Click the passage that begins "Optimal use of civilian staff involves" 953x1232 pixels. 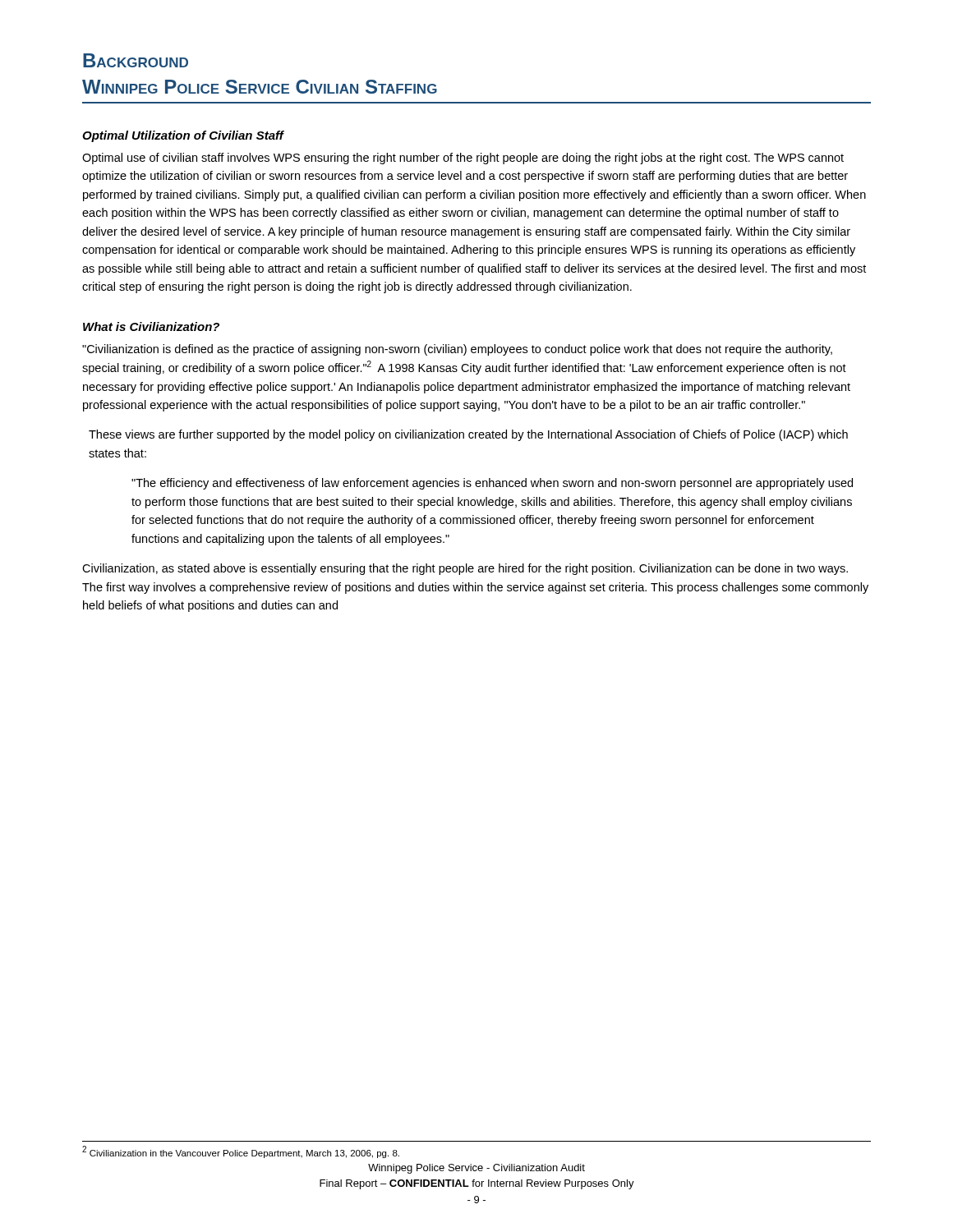click(x=474, y=222)
